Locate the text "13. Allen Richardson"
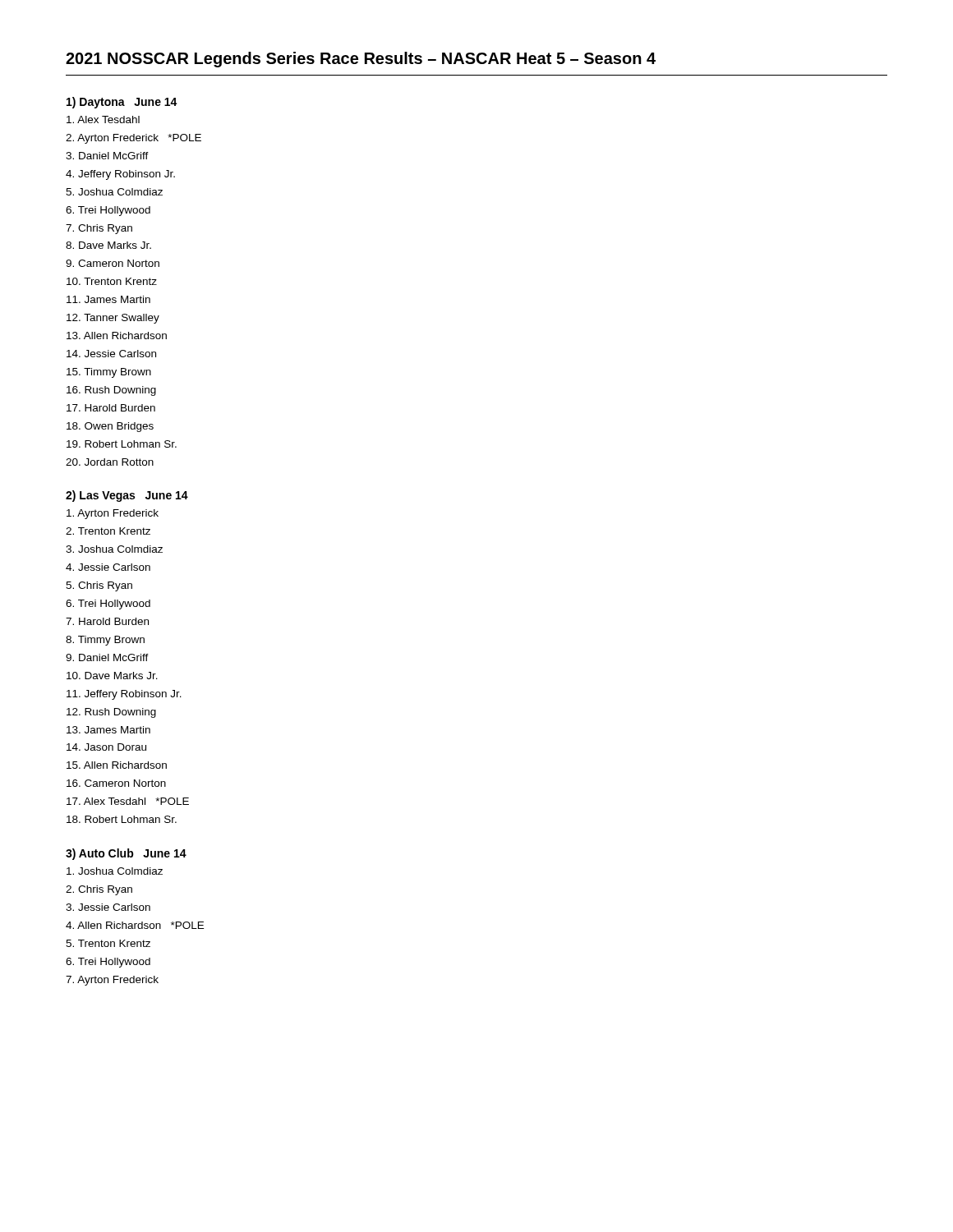The height and width of the screenshot is (1232, 953). point(117,336)
